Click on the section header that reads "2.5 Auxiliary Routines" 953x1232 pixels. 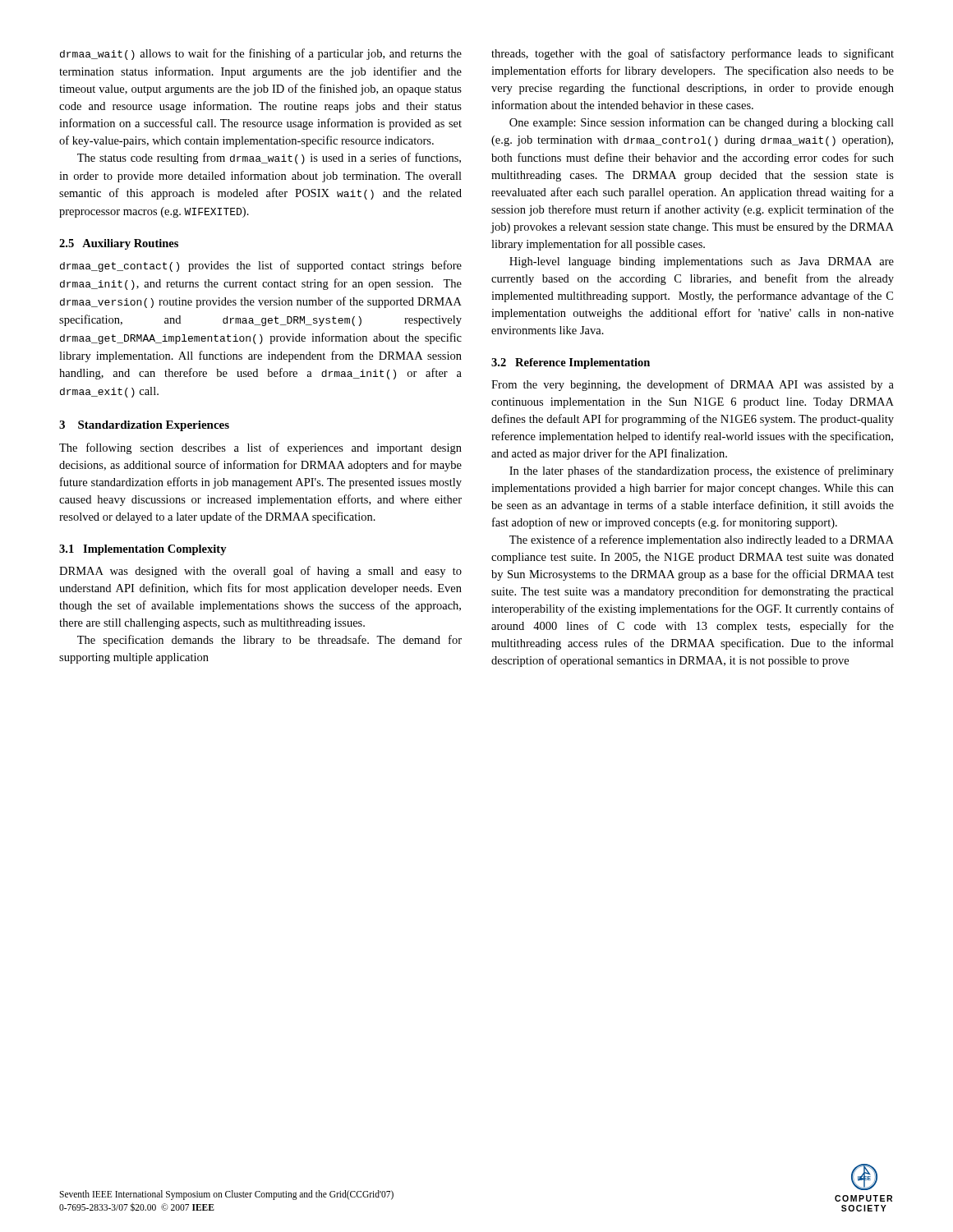click(x=119, y=244)
